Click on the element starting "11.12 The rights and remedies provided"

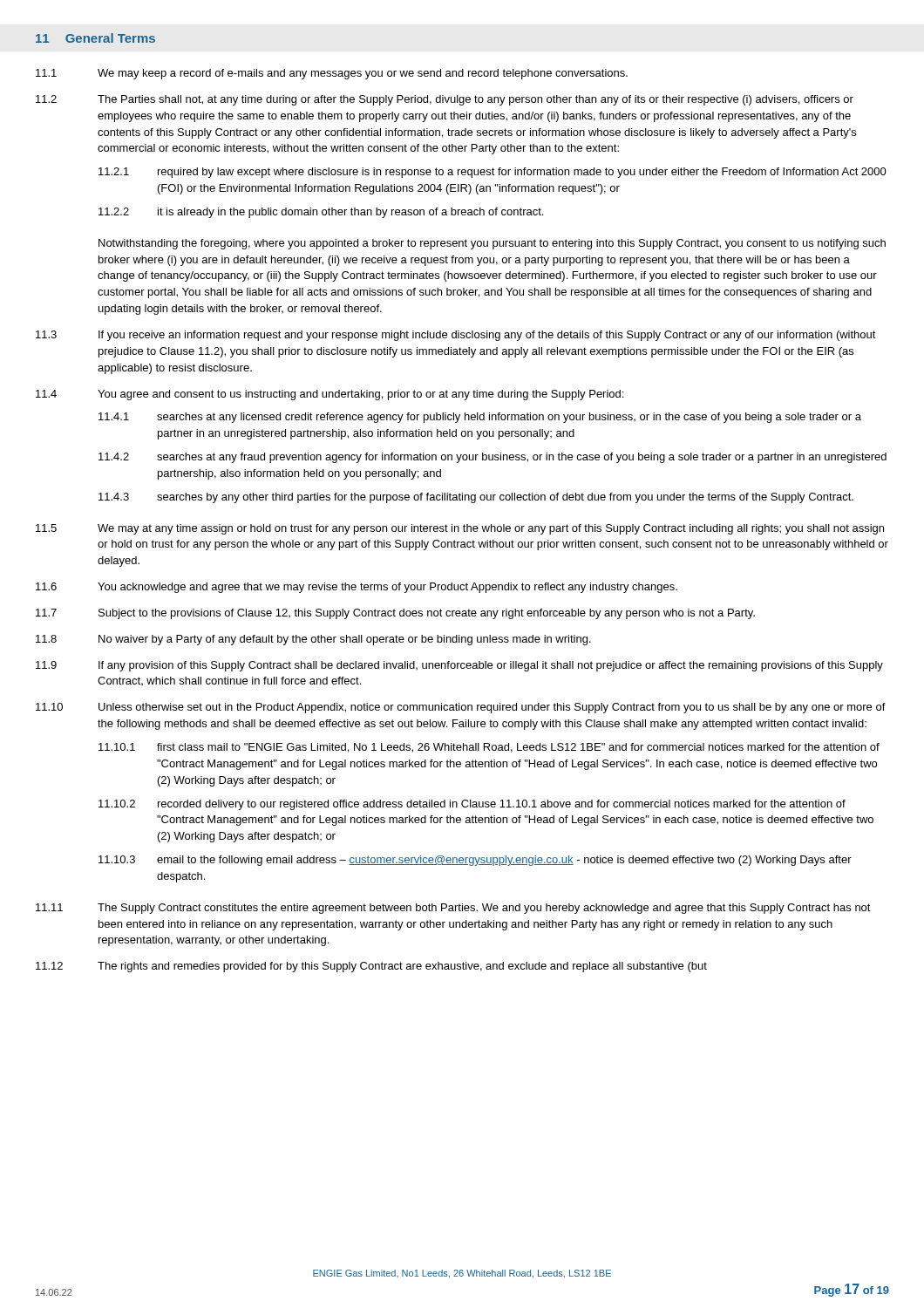click(462, 967)
